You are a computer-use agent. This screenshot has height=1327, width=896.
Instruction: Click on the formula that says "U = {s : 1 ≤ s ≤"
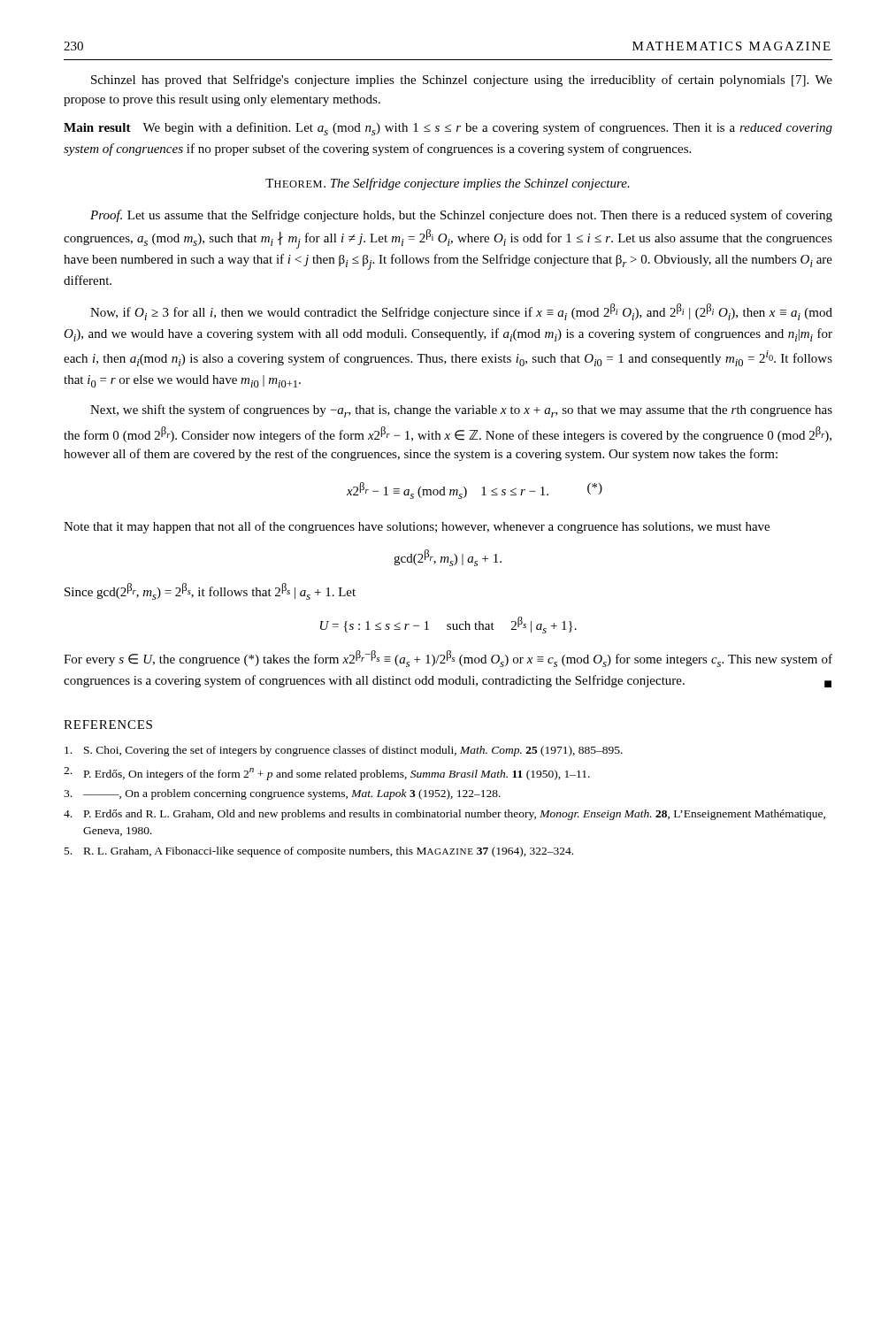coord(448,626)
